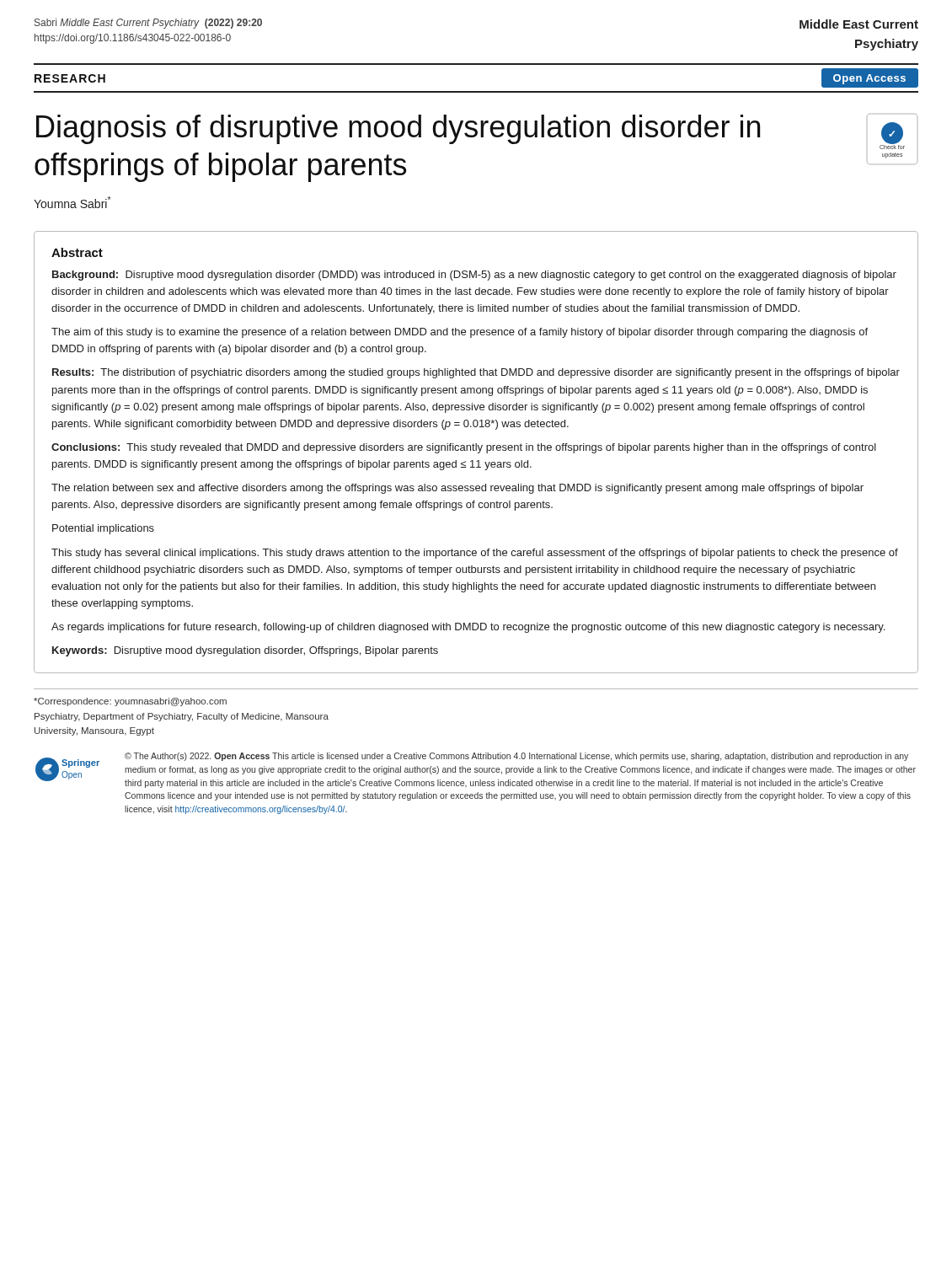952x1264 pixels.
Task: Find the element starting "Keywords: Disruptive mood dysregulation disorder, Offsprings,"
Action: click(x=245, y=650)
